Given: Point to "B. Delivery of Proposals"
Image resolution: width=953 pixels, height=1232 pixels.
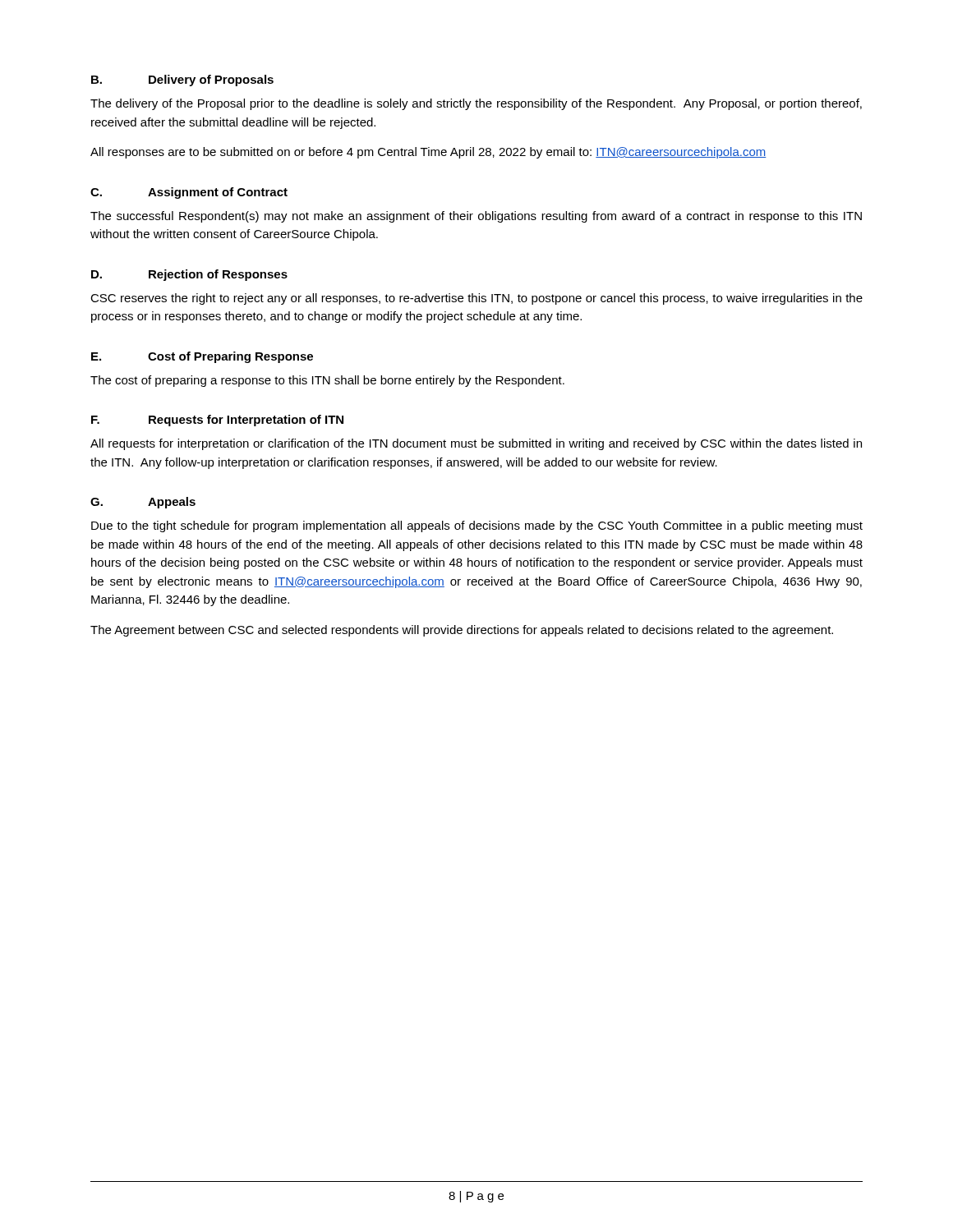Looking at the screenshot, I should (x=182, y=79).
